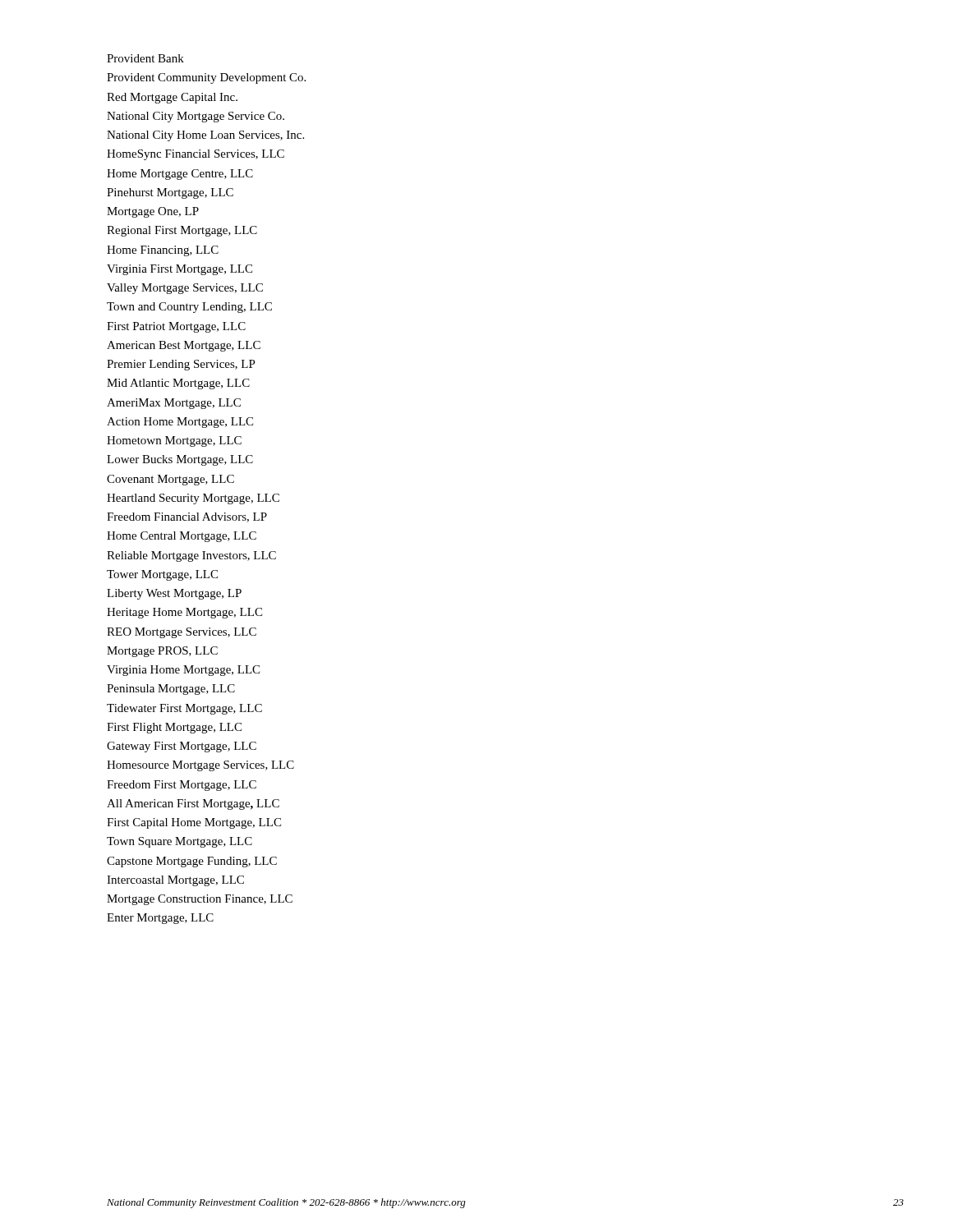Find the block on this page that starts "Liberty West Mortgage,"
This screenshot has height=1232, width=953.
pyautogui.click(x=174, y=593)
